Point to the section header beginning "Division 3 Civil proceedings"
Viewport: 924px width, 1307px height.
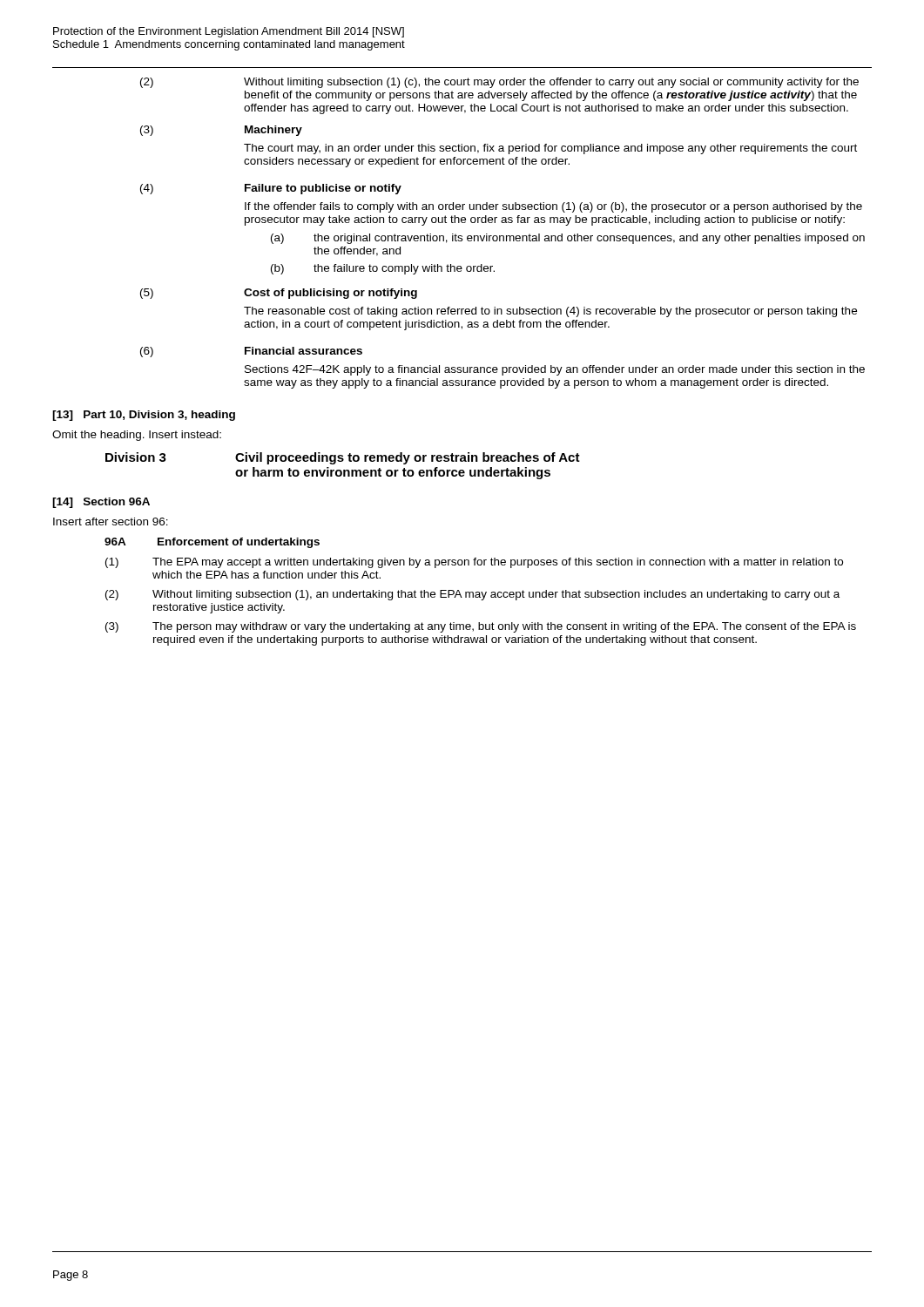point(488,464)
